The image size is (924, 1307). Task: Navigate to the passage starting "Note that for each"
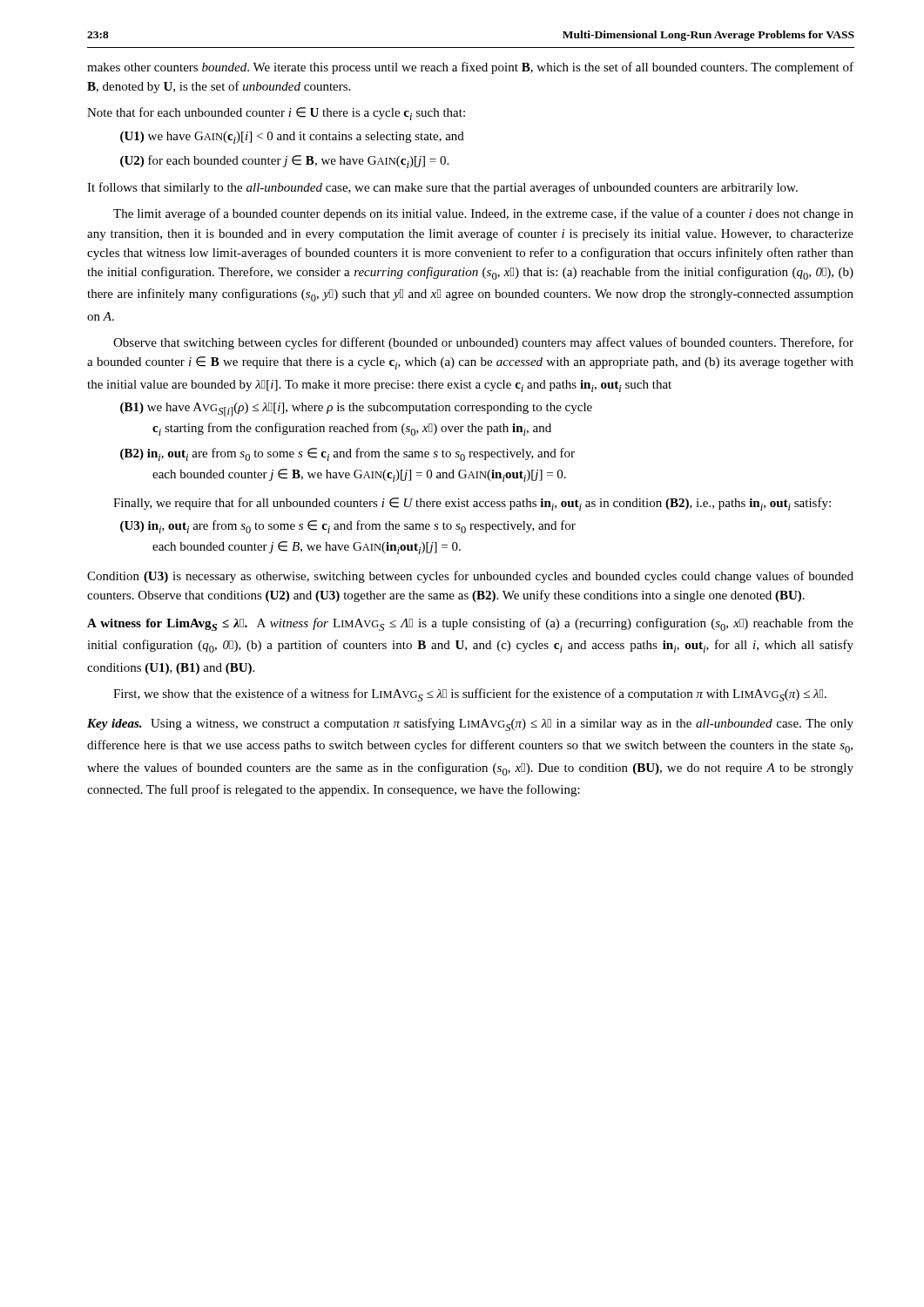(x=277, y=114)
